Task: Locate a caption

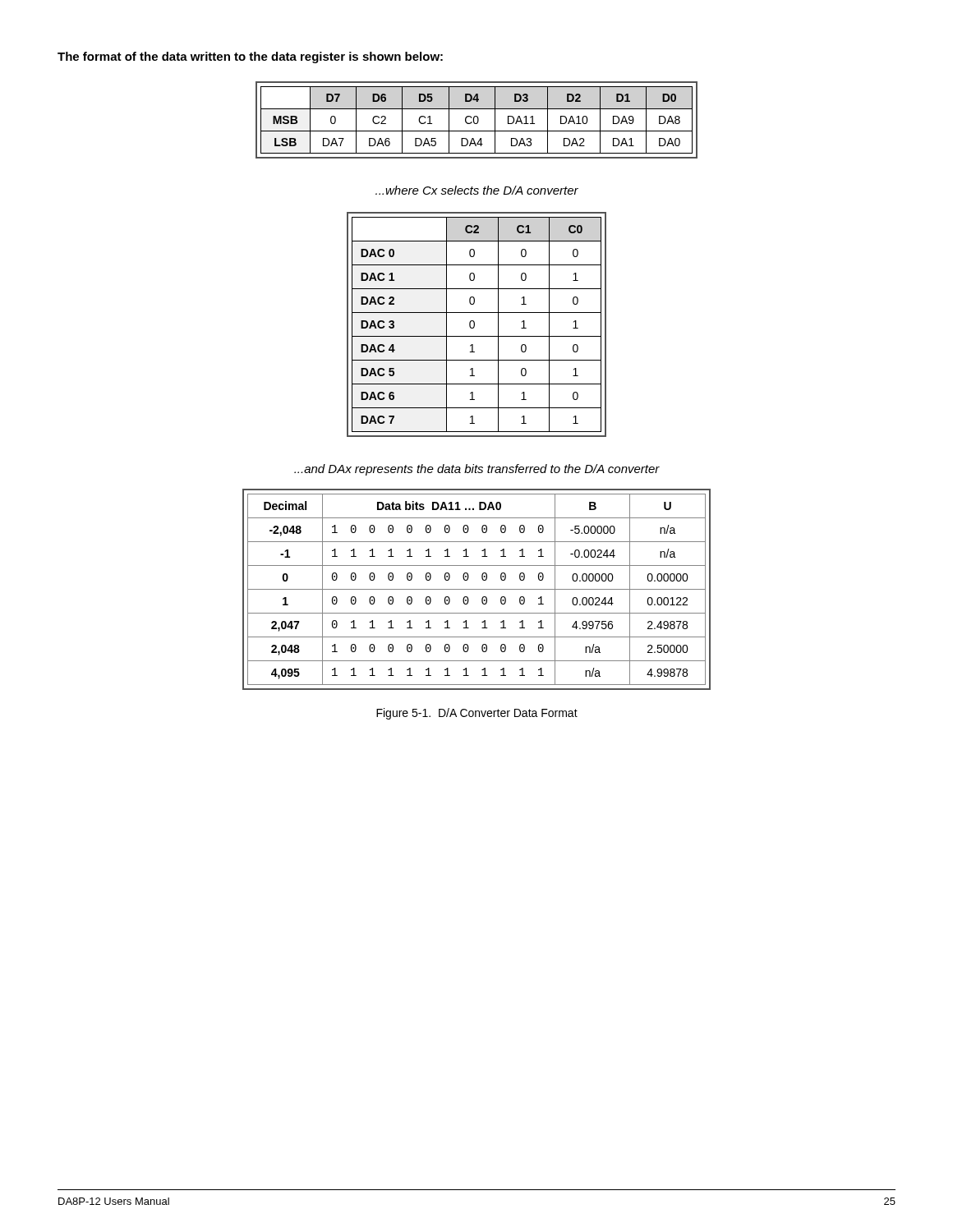Action: click(476, 713)
